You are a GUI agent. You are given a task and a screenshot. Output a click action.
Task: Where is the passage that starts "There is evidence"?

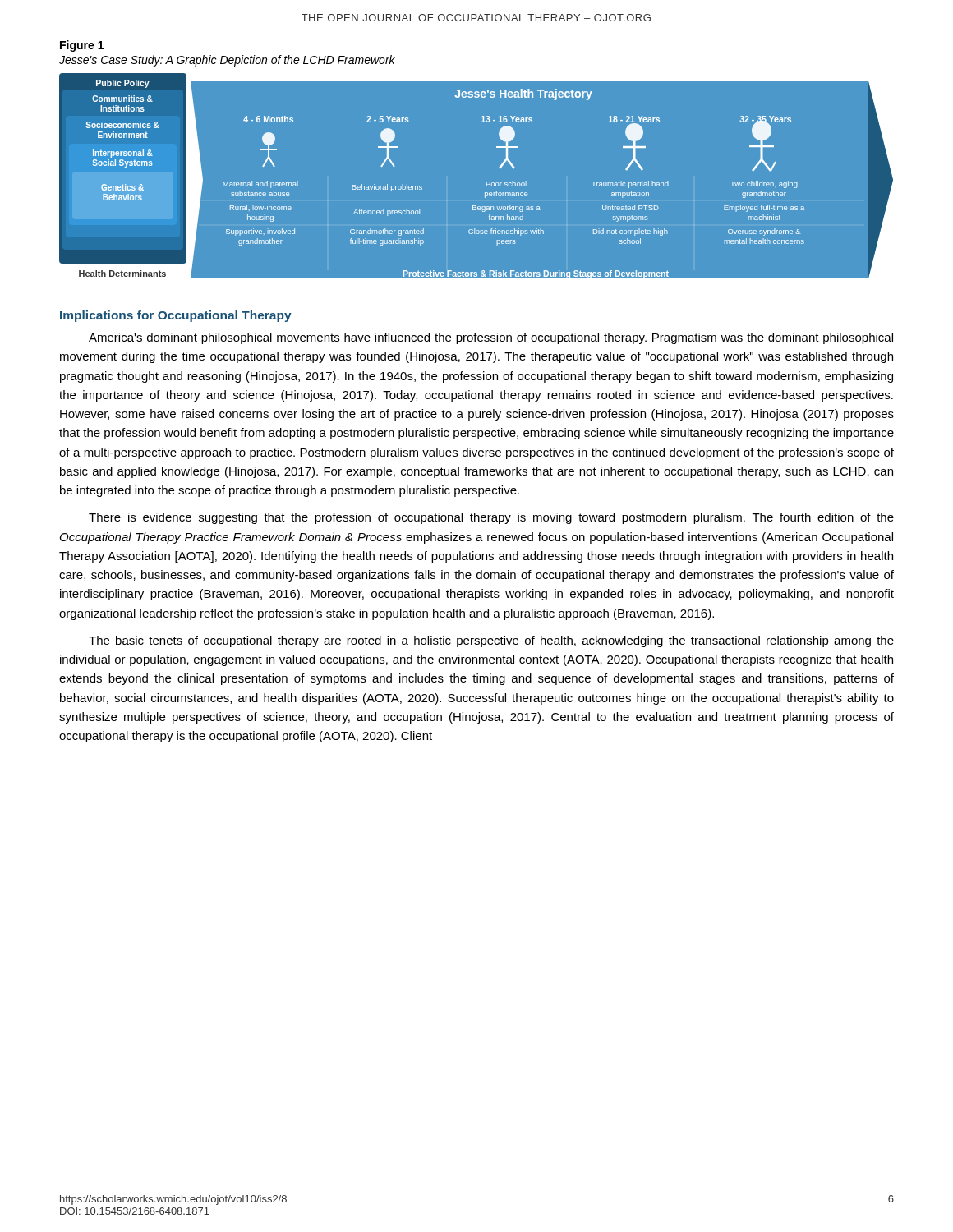(x=476, y=565)
